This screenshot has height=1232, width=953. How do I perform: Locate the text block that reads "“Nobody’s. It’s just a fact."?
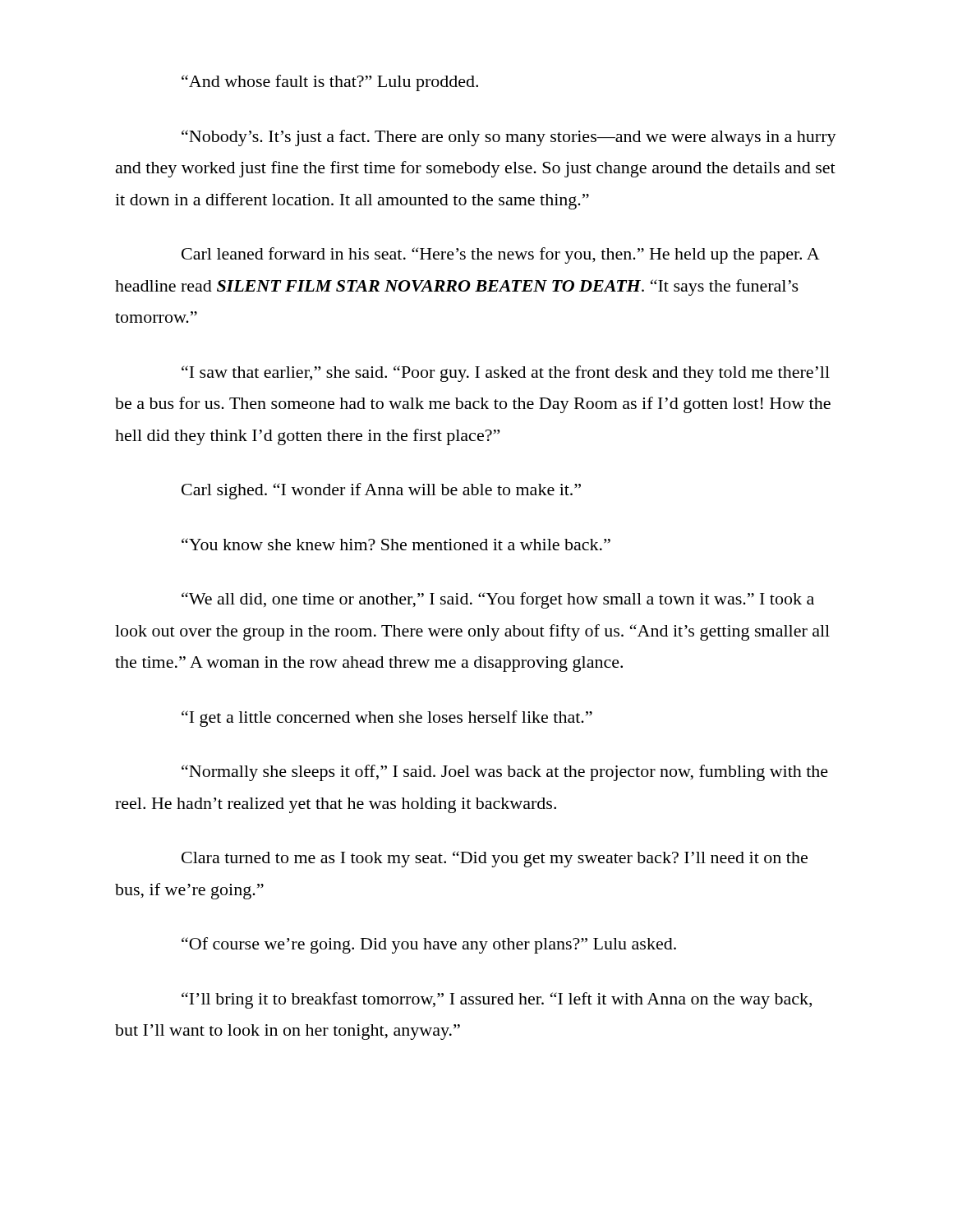click(476, 168)
